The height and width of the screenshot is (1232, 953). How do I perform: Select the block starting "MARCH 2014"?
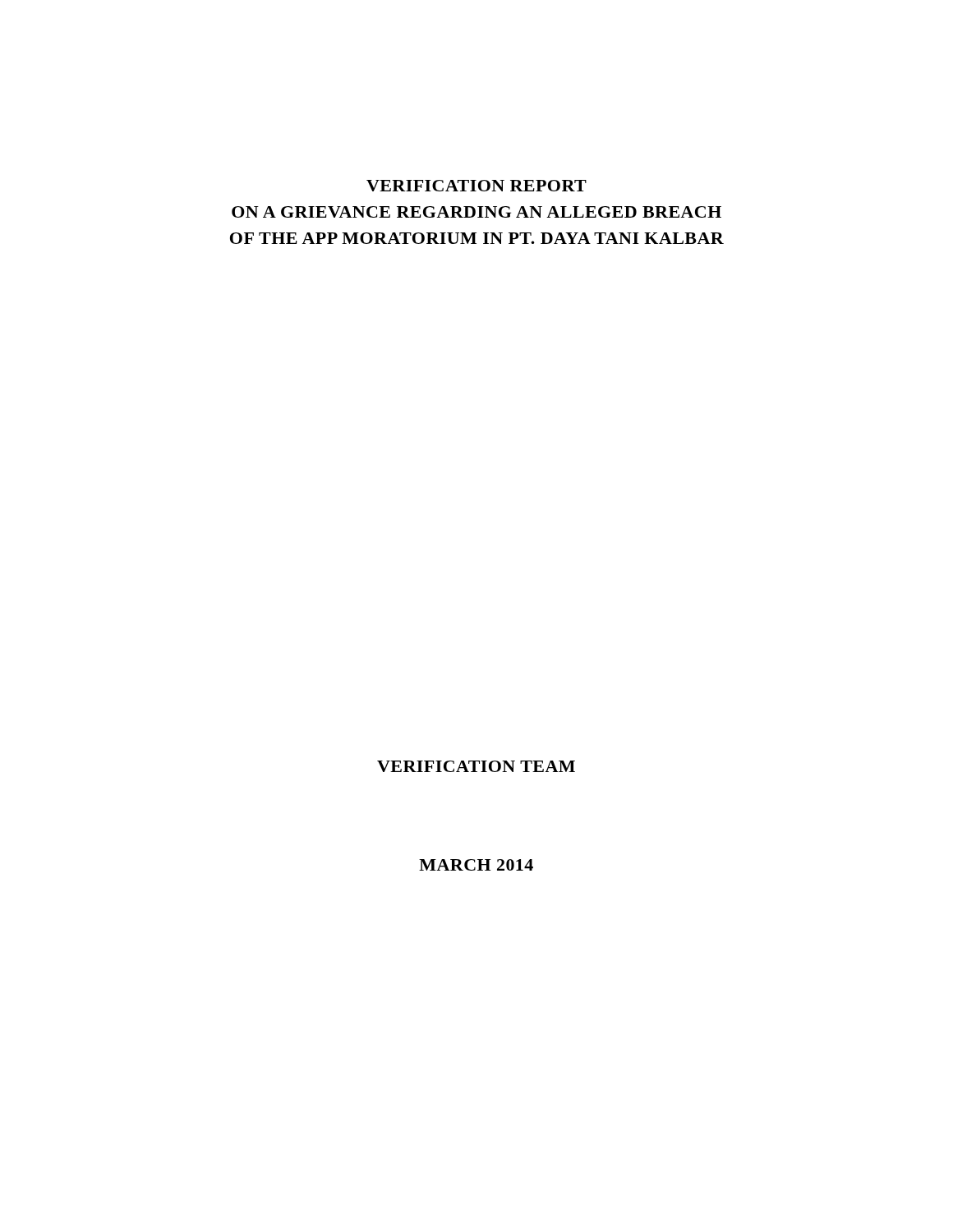click(x=476, y=865)
